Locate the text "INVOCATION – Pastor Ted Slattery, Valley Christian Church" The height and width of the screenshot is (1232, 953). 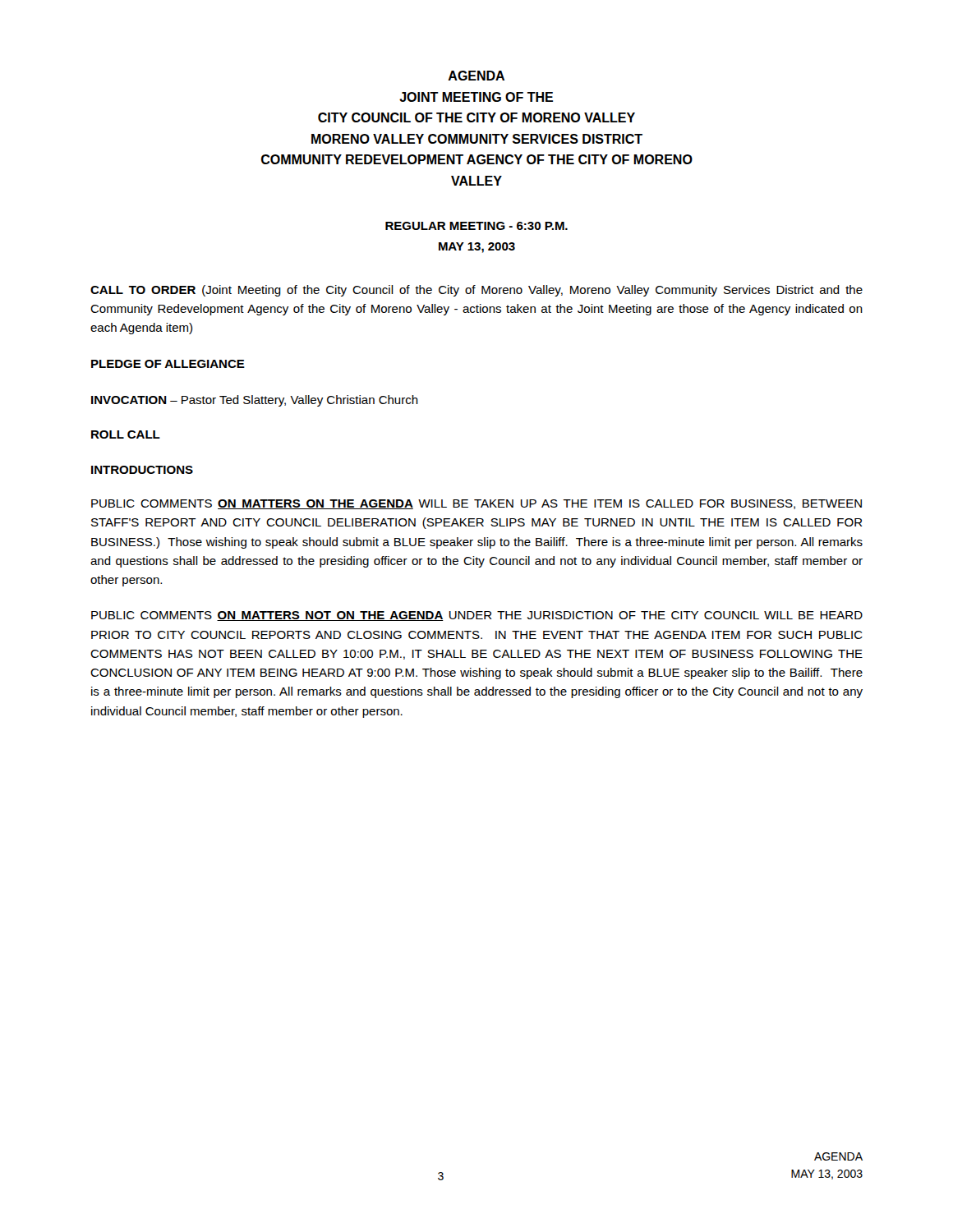[x=254, y=399]
